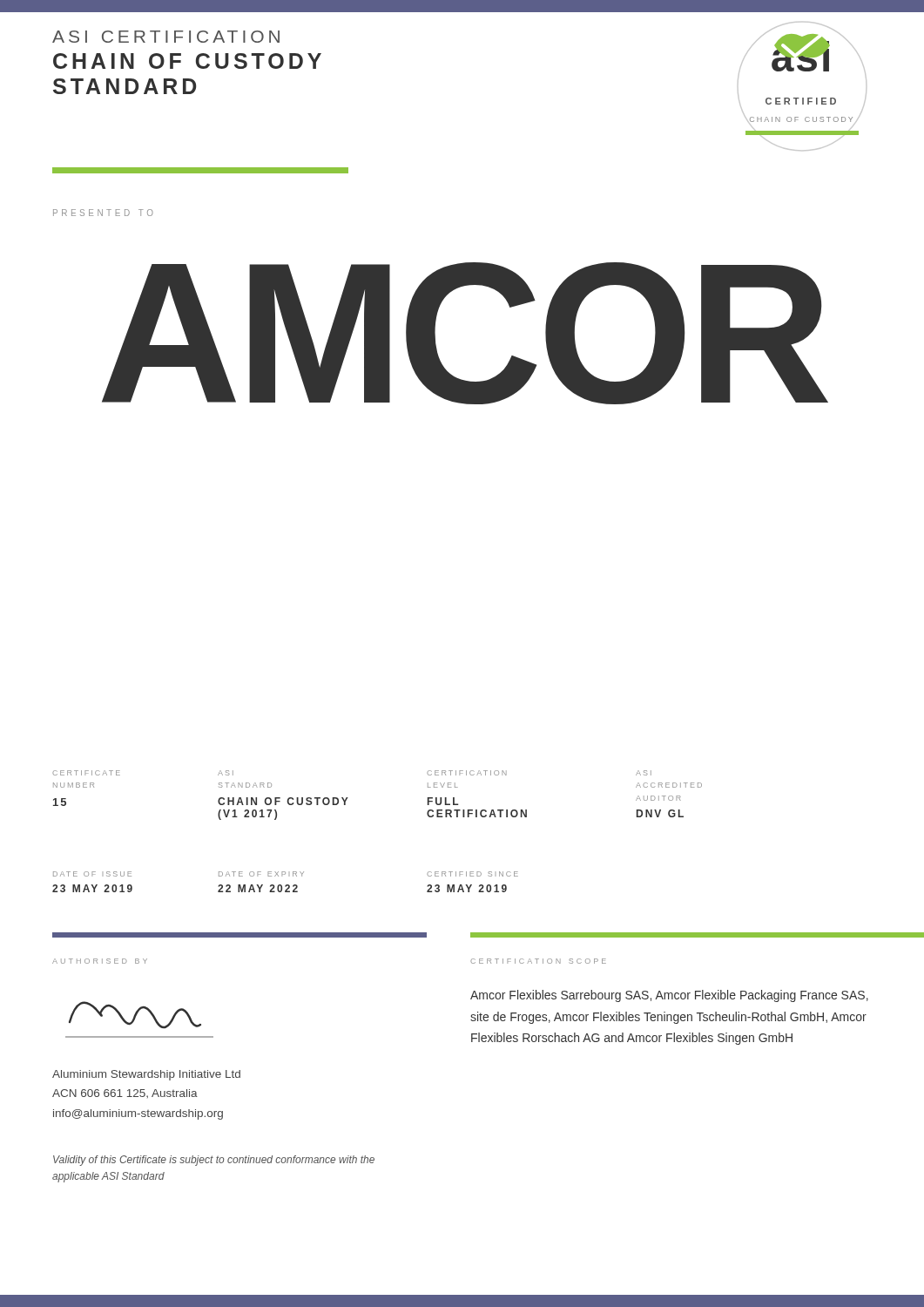Locate the text block containing "Aluminium Stewardship Initiative LtdACN 606"
This screenshot has width=924, height=1307.
[146, 1075]
